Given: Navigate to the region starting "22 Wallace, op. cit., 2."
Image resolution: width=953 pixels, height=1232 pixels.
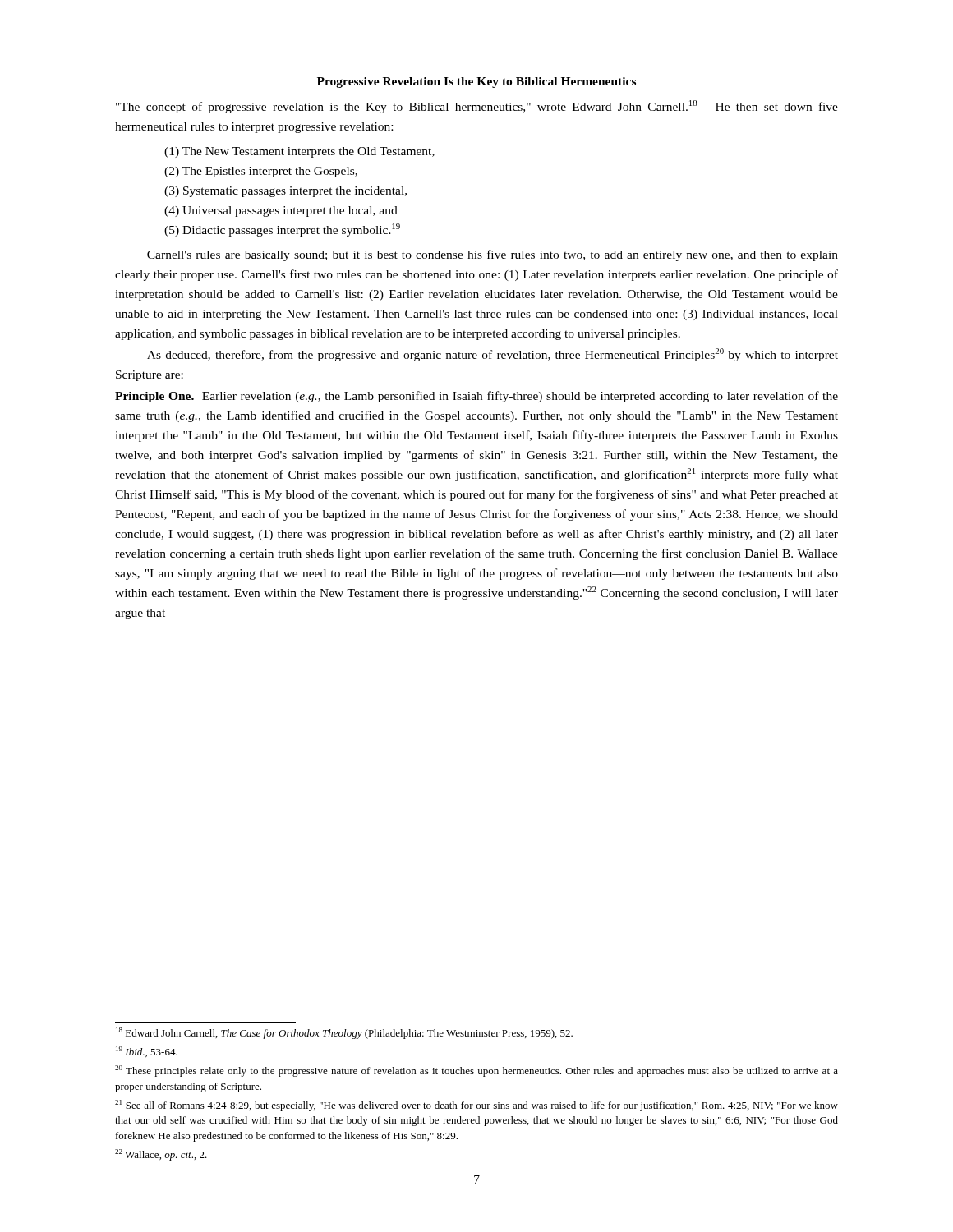Looking at the screenshot, I should point(161,1154).
